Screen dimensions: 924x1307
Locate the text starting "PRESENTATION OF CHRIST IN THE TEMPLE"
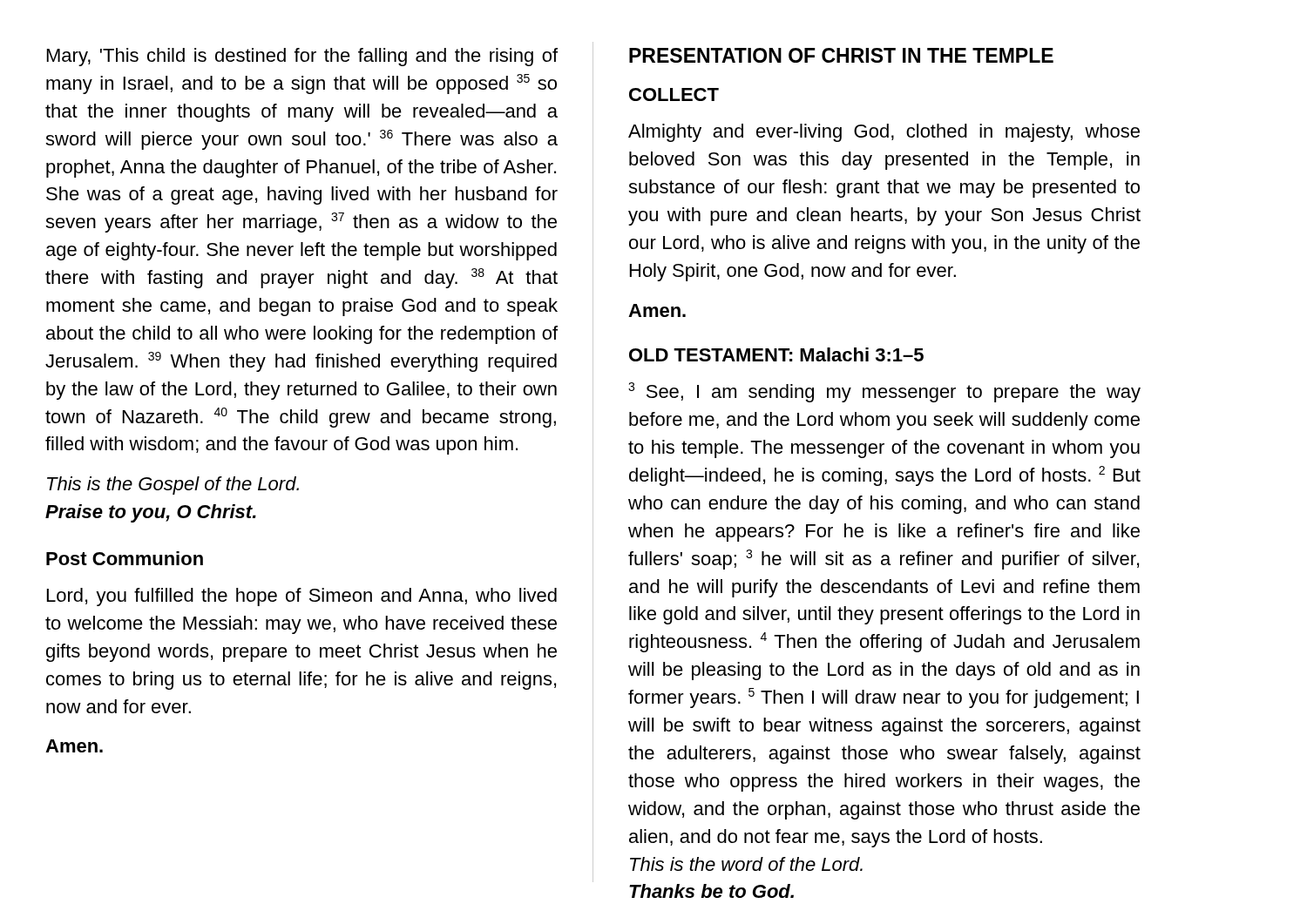884,56
